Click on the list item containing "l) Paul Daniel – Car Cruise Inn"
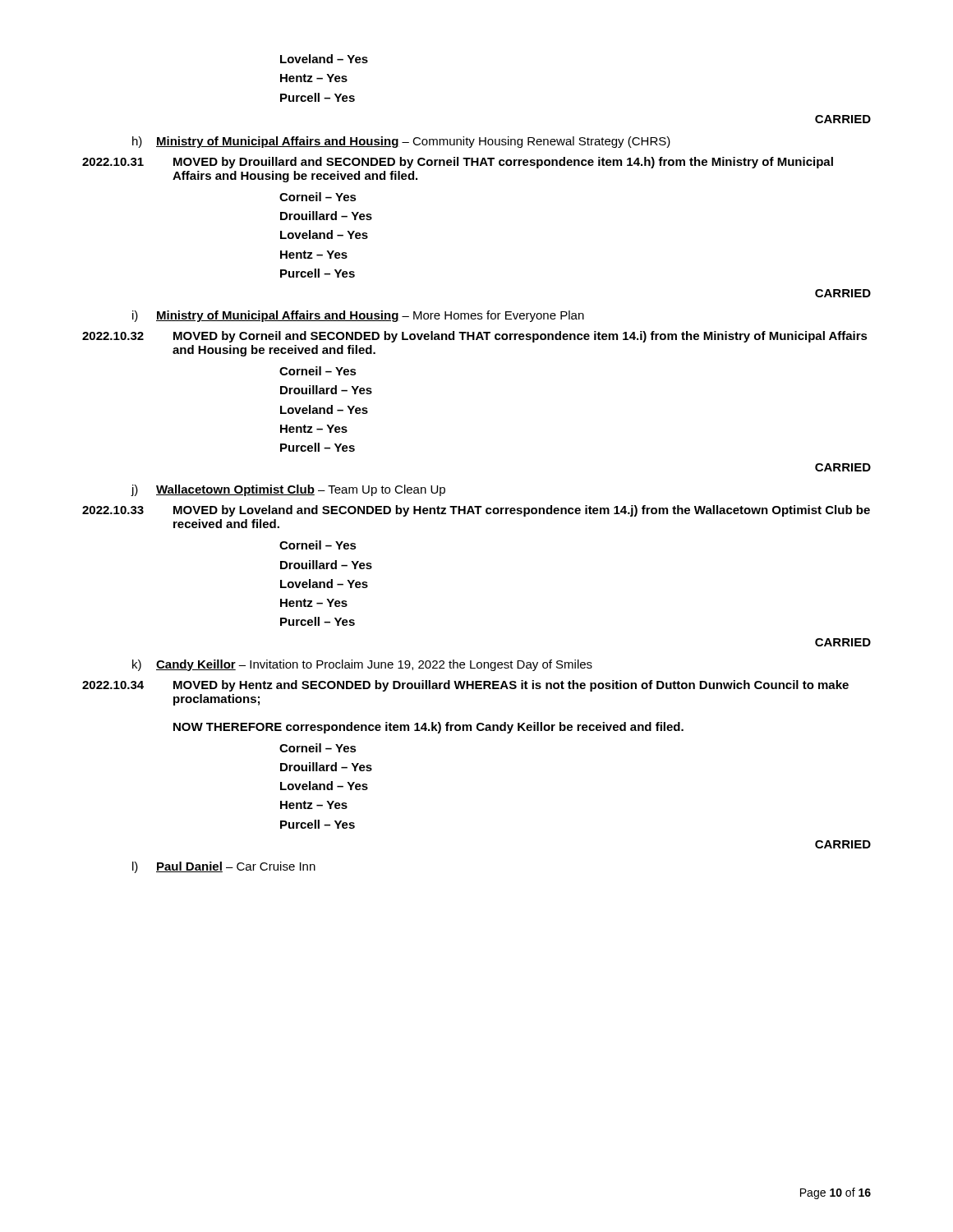 [224, 867]
